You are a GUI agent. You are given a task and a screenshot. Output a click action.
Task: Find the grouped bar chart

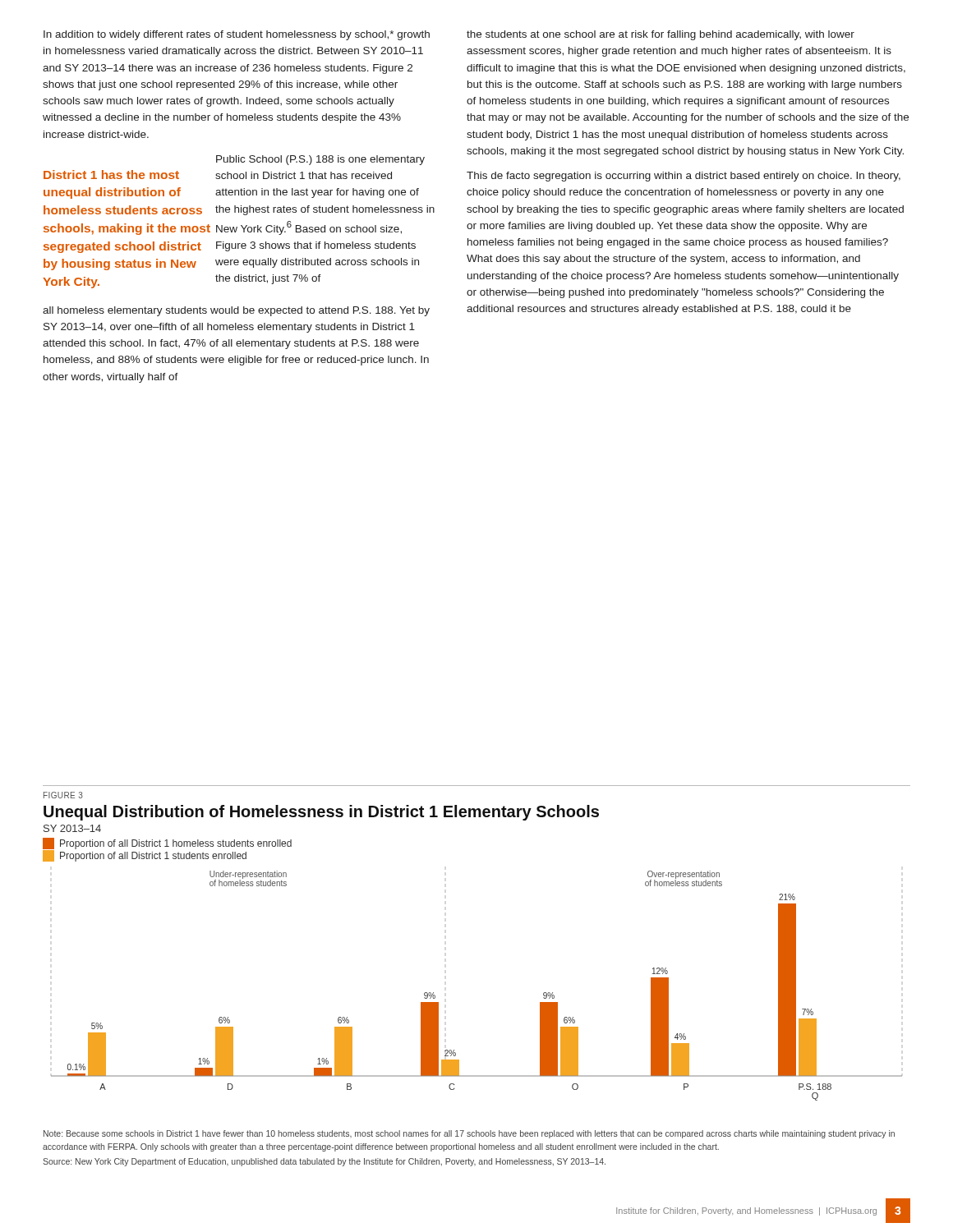point(476,995)
